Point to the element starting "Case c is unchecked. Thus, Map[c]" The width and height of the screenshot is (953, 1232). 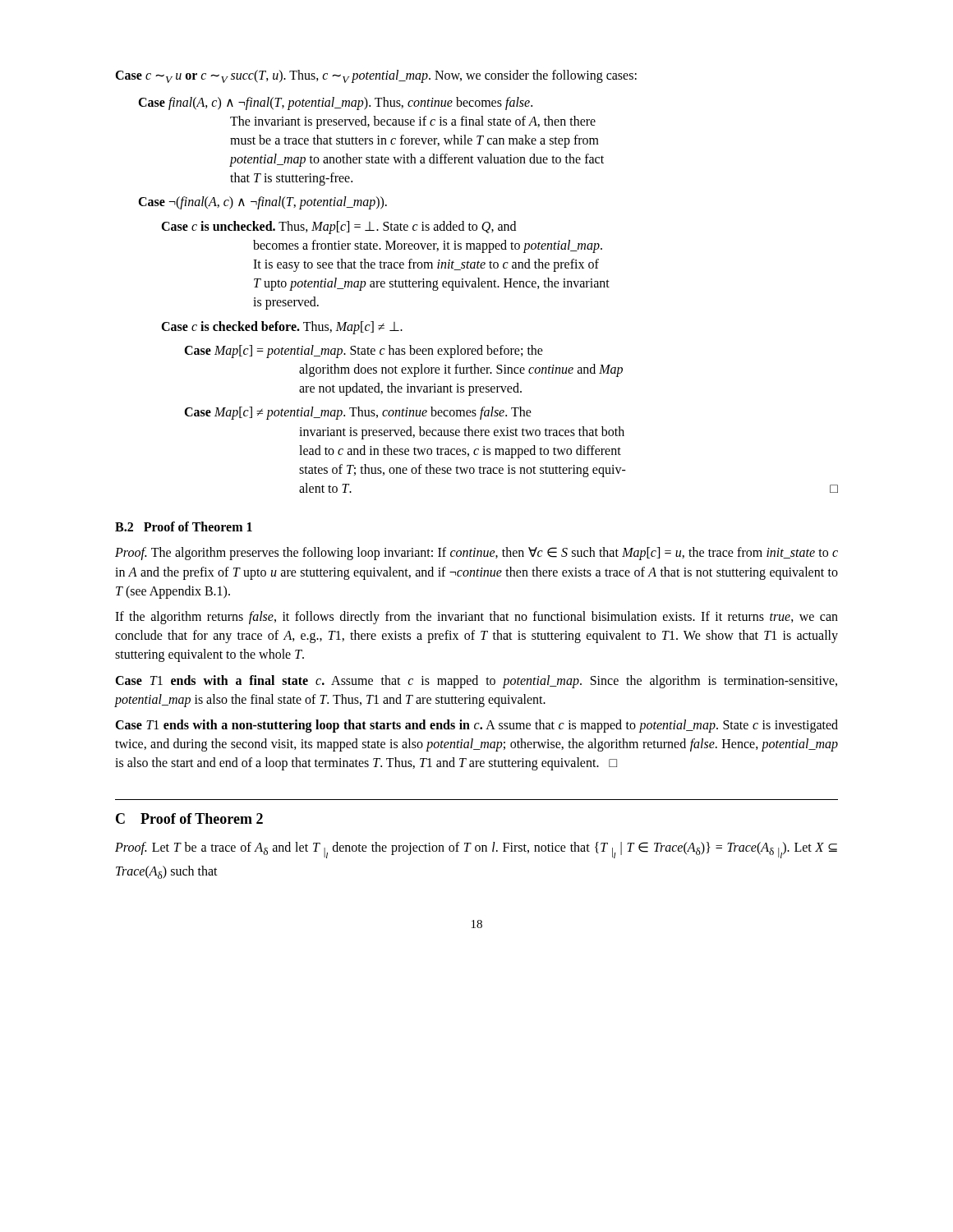point(385,264)
